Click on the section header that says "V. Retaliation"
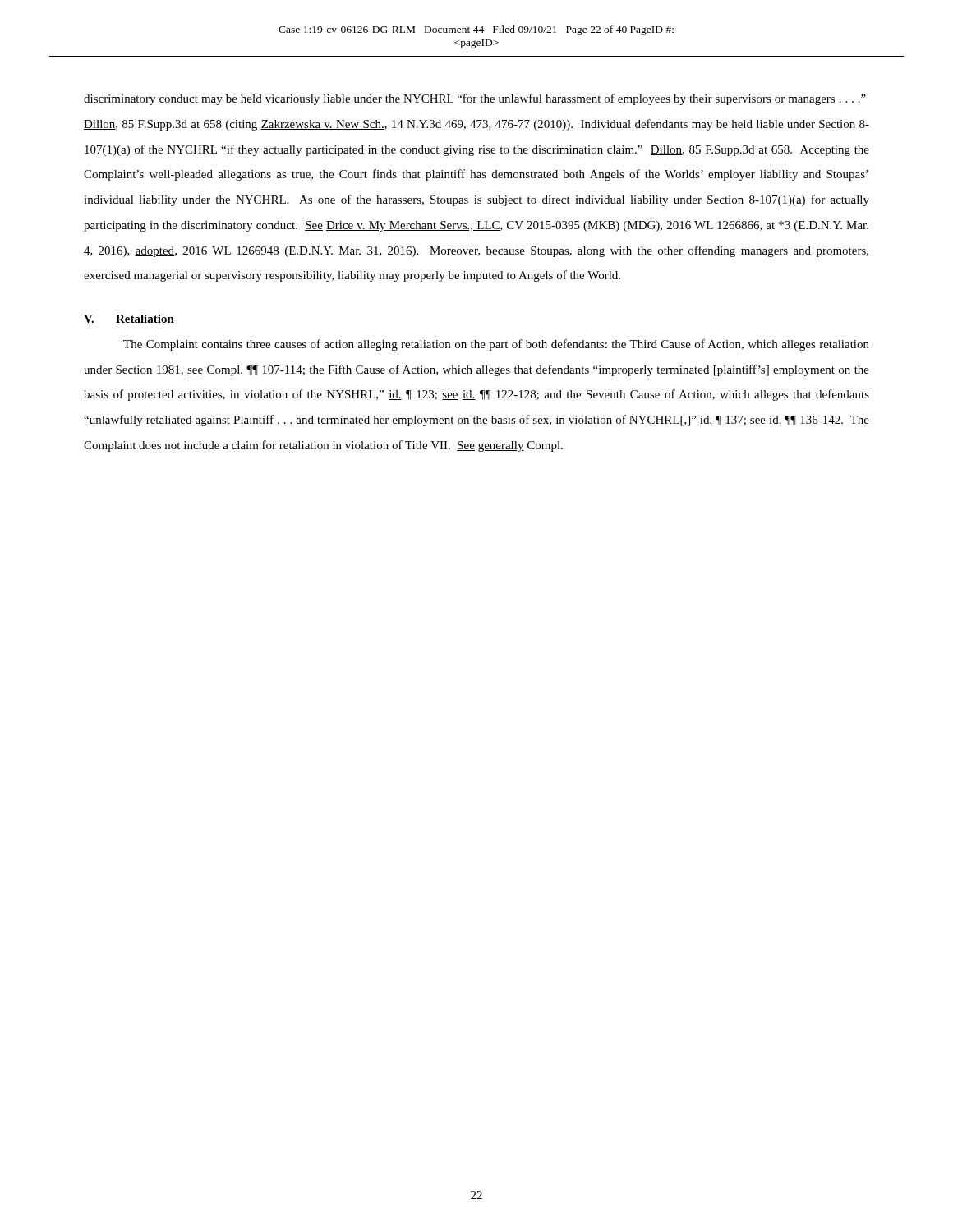The width and height of the screenshot is (953, 1232). [129, 319]
